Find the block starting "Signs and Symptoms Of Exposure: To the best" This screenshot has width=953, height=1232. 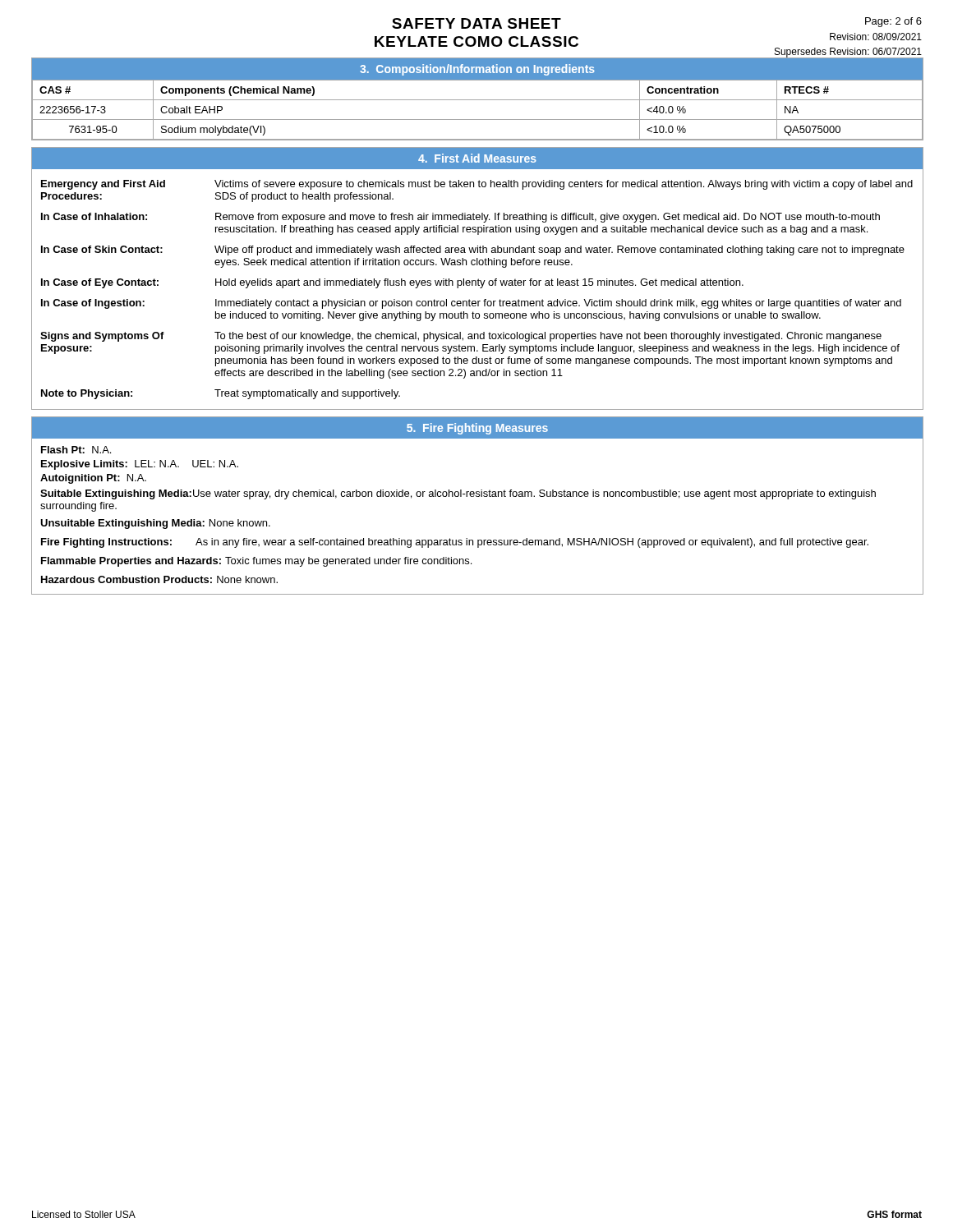click(x=477, y=354)
